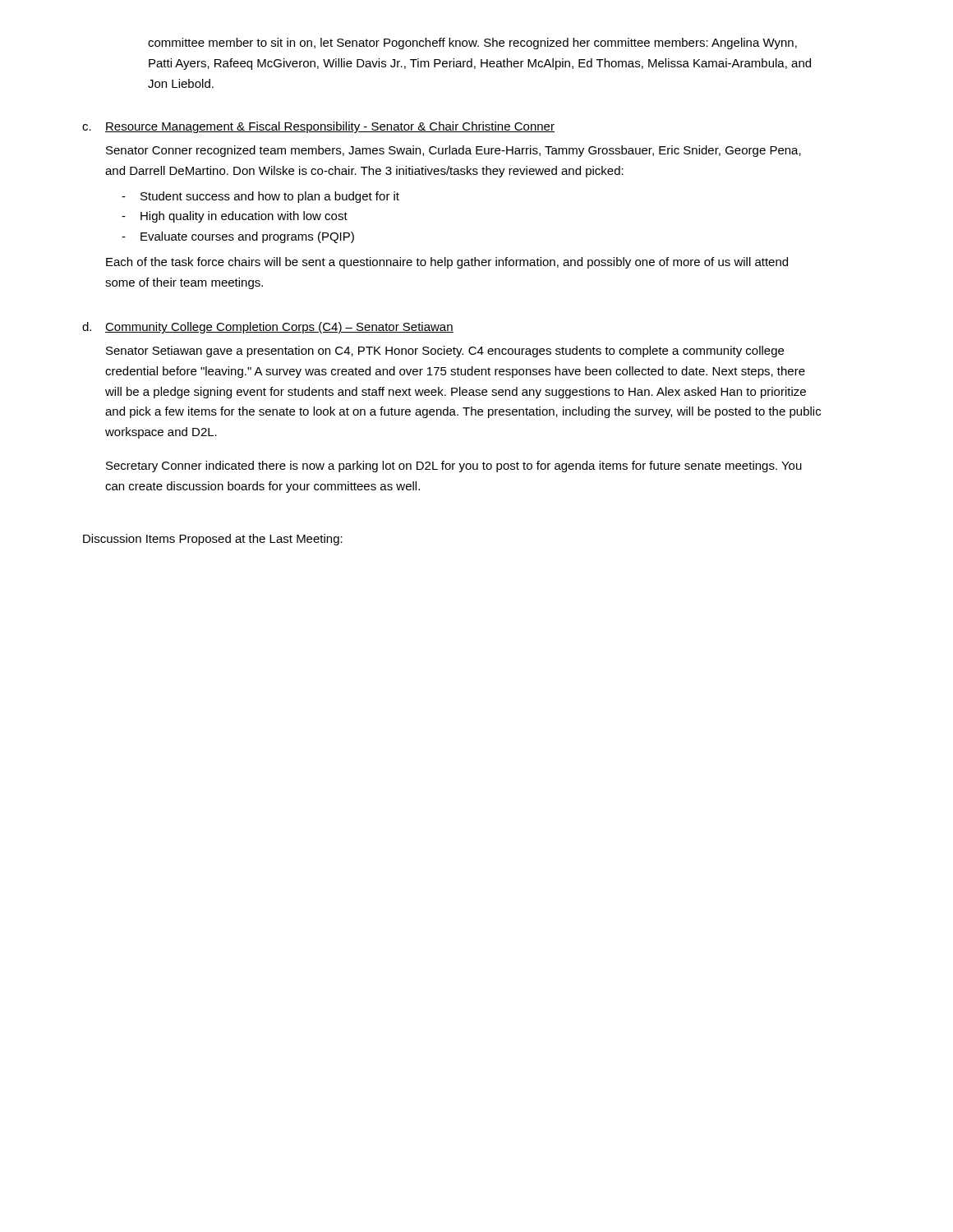Locate a section header

213,539
